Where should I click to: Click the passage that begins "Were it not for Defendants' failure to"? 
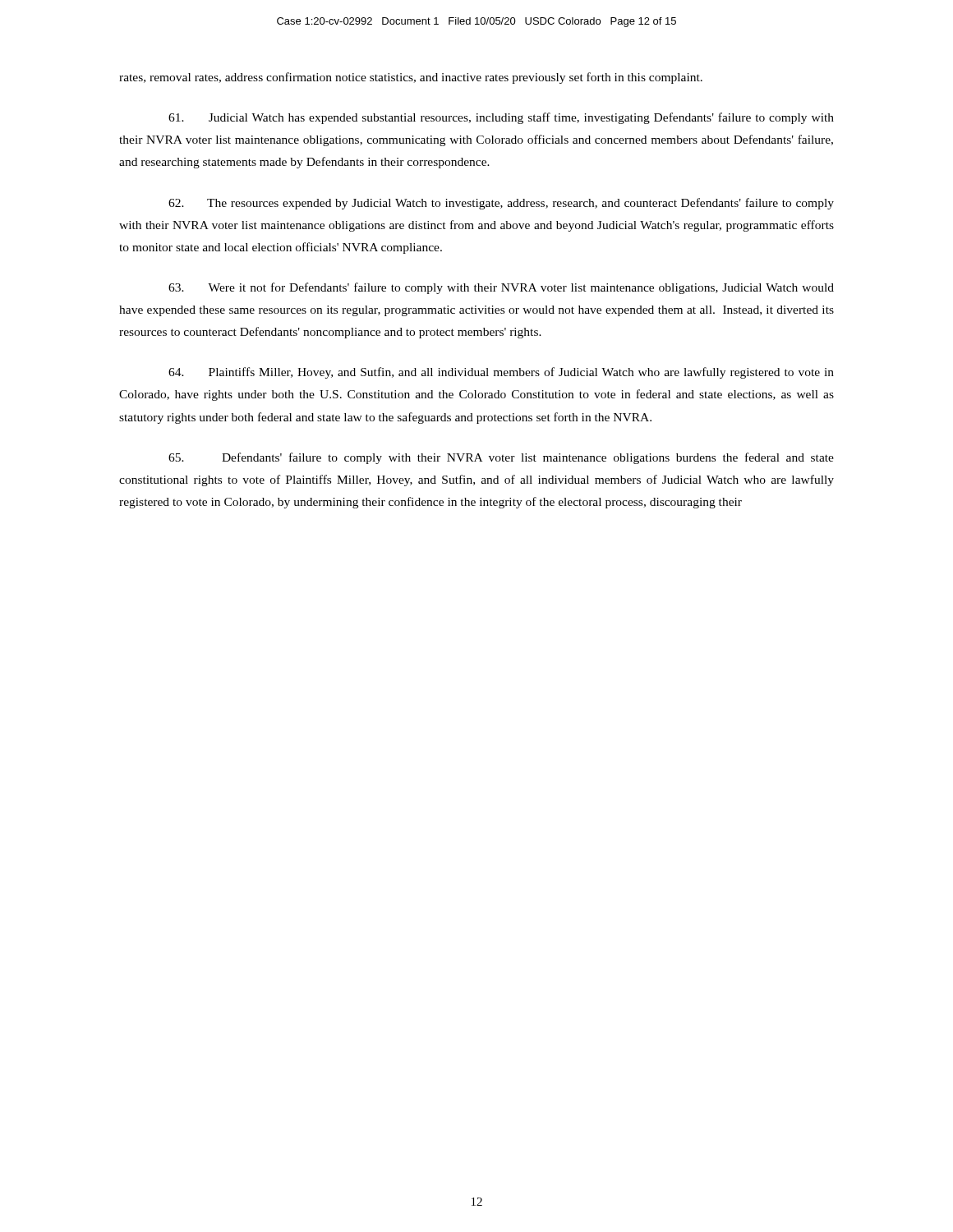tap(476, 309)
